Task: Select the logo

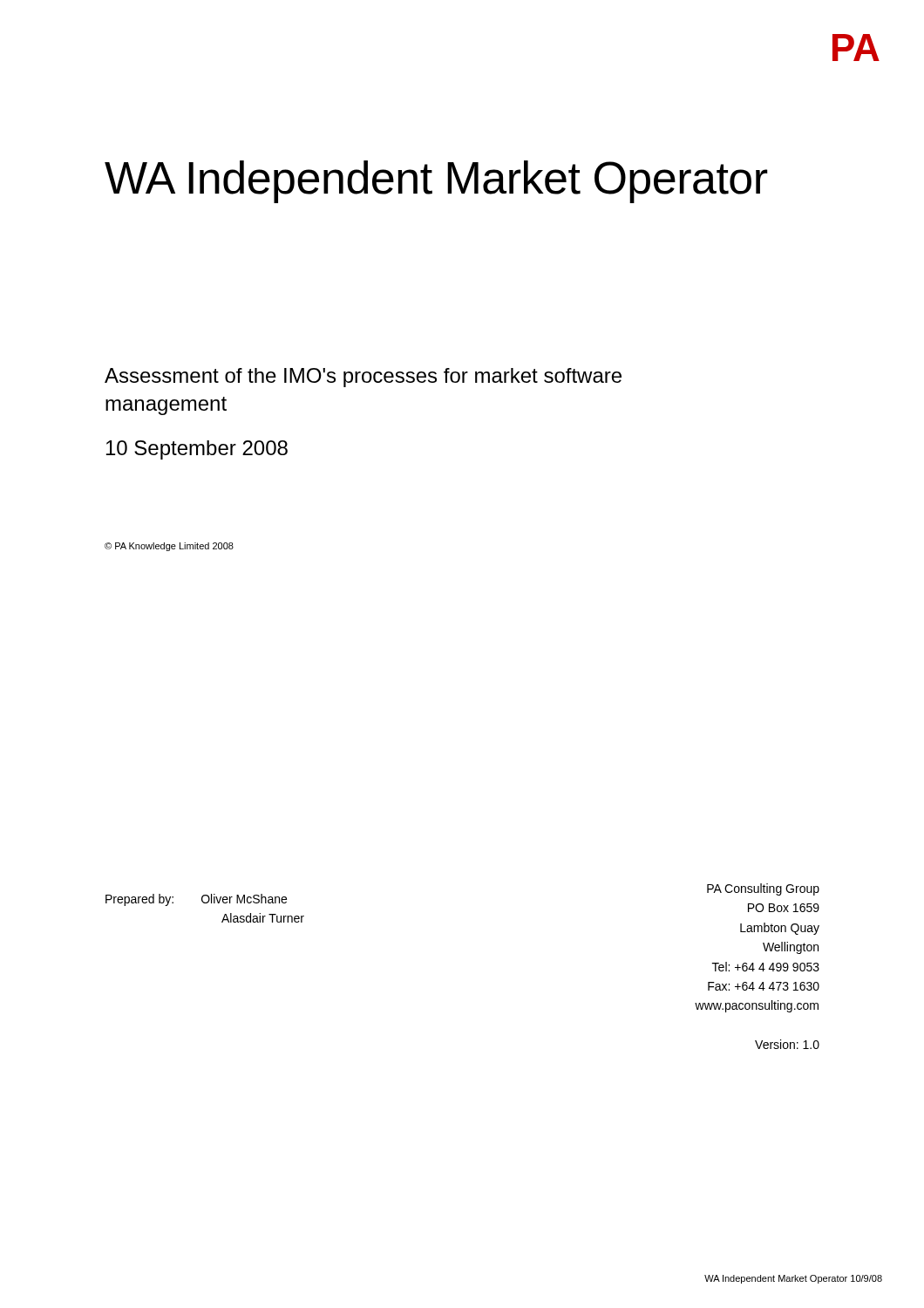Action: 856,48
